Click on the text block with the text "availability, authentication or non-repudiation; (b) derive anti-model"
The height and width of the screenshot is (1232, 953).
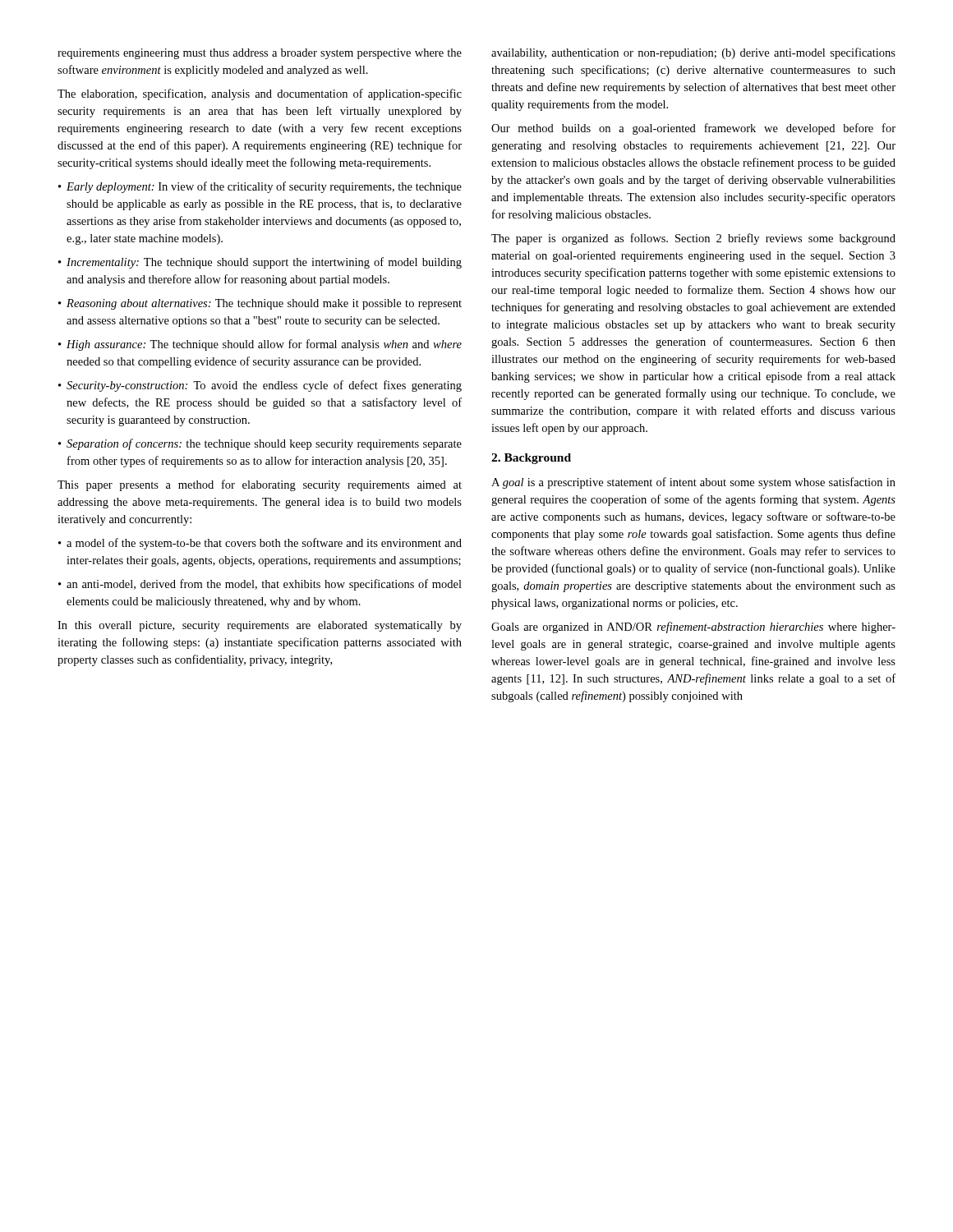[693, 79]
